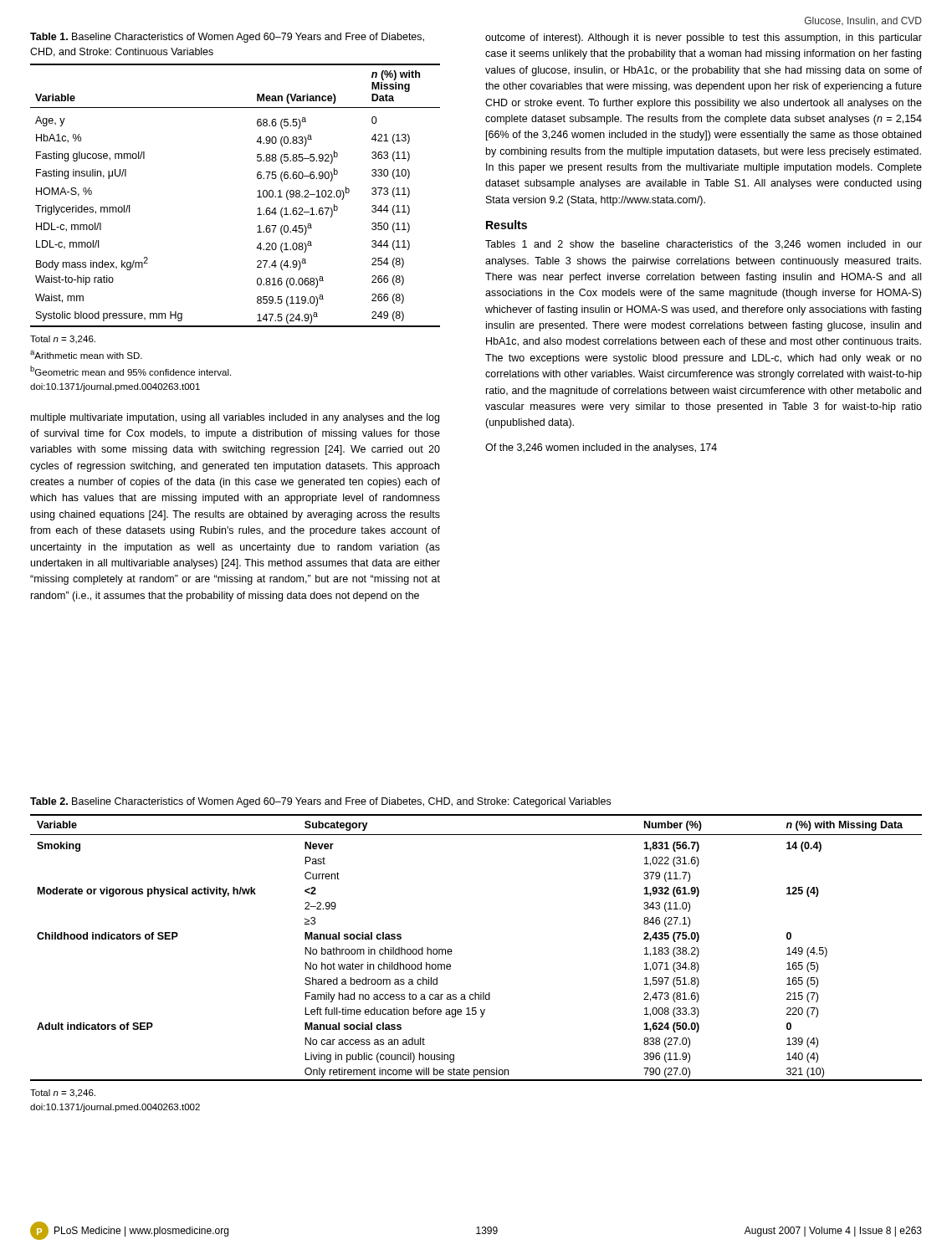
Task: Locate the table with the text "350 (11)"
Action: (x=235, y=195)
